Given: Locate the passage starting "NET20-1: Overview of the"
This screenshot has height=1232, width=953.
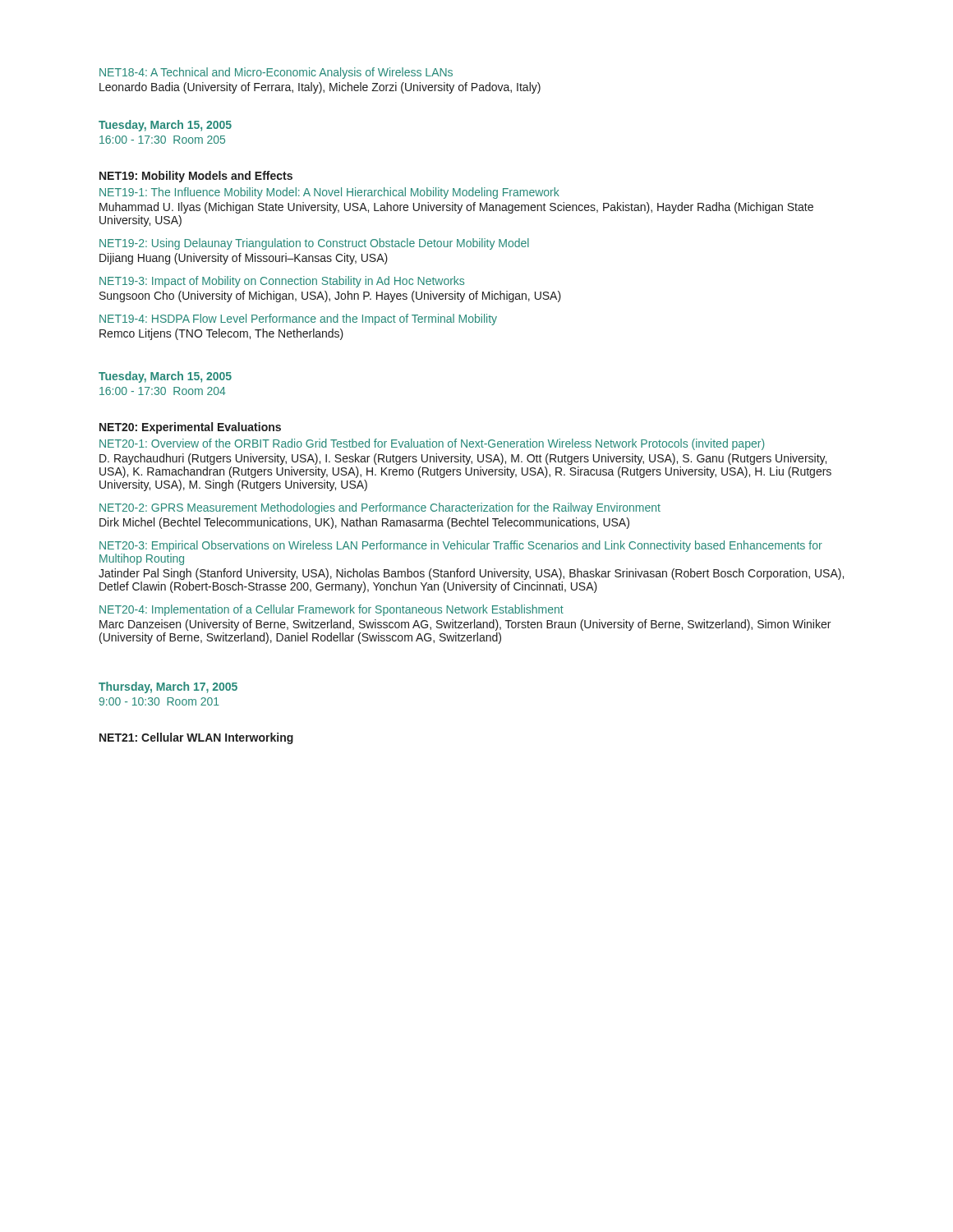Looking at the screenshot, I should click(x=476, y=464).
